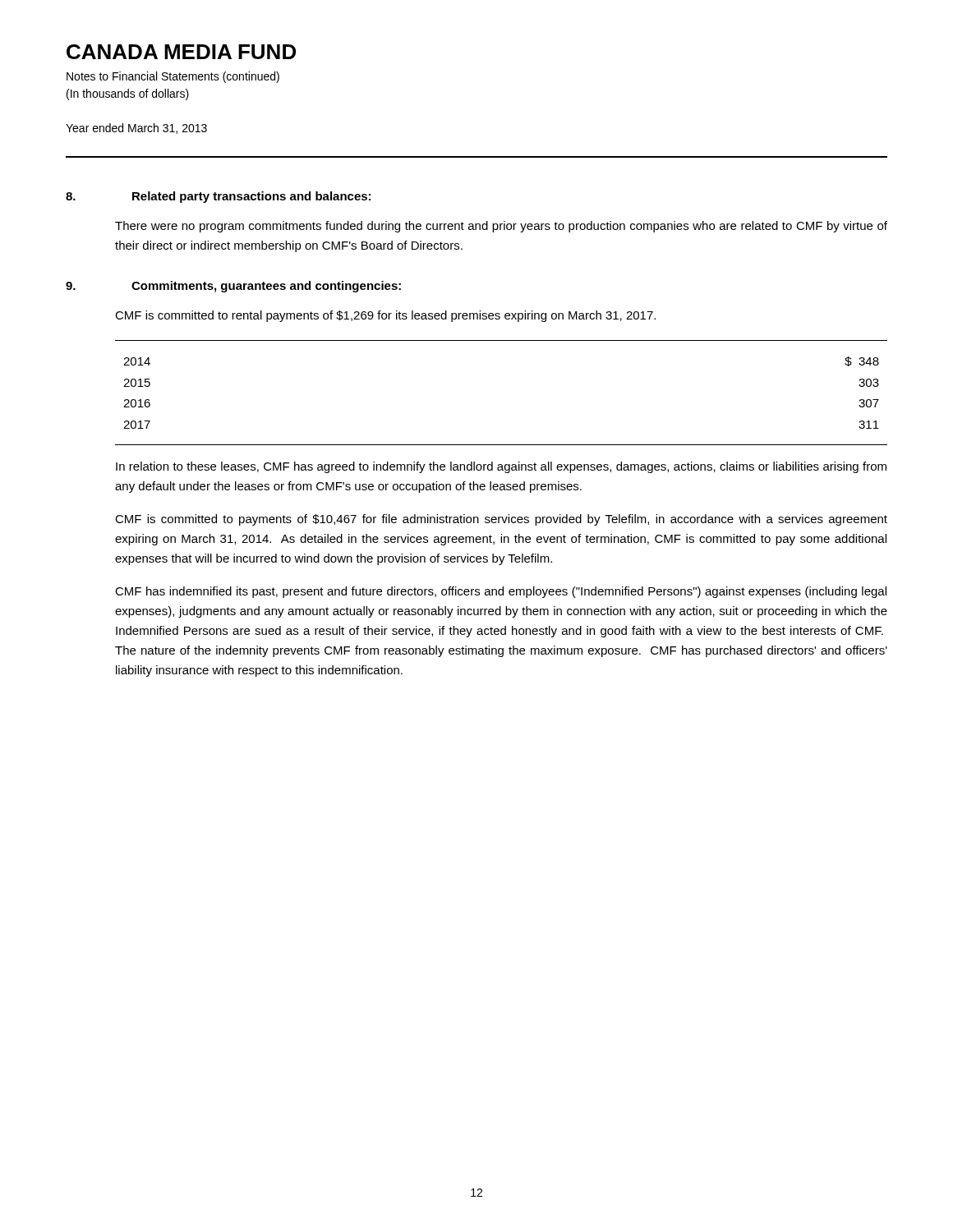Select the text block with the text "CMF is committed to payments of $10,467 for"

coord(501,539)
